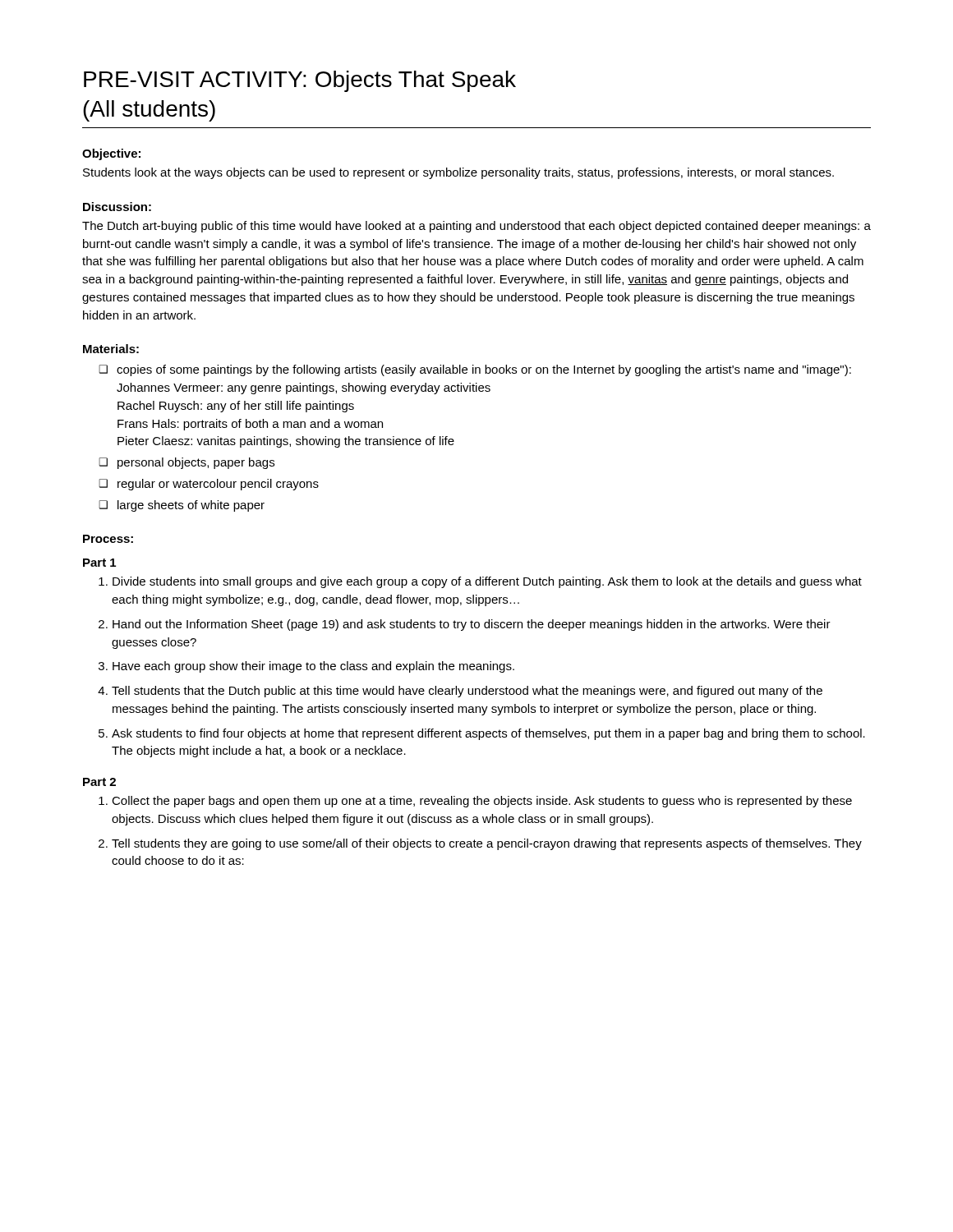Click on the list item containing "Hand out the Information Sheet (page"

[x=471, y=633]
